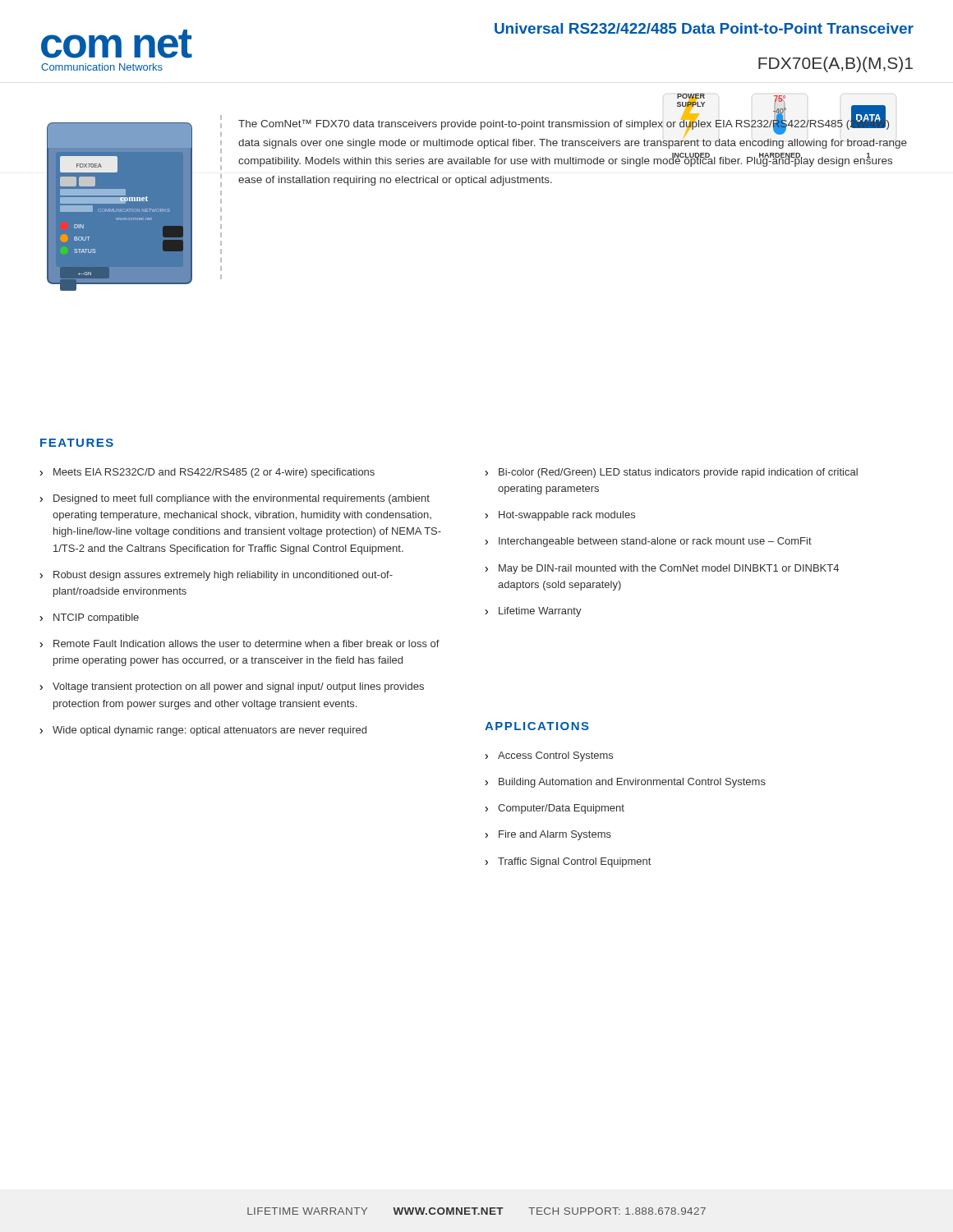
Task: Find the infographic
Action: click(786, 131)
